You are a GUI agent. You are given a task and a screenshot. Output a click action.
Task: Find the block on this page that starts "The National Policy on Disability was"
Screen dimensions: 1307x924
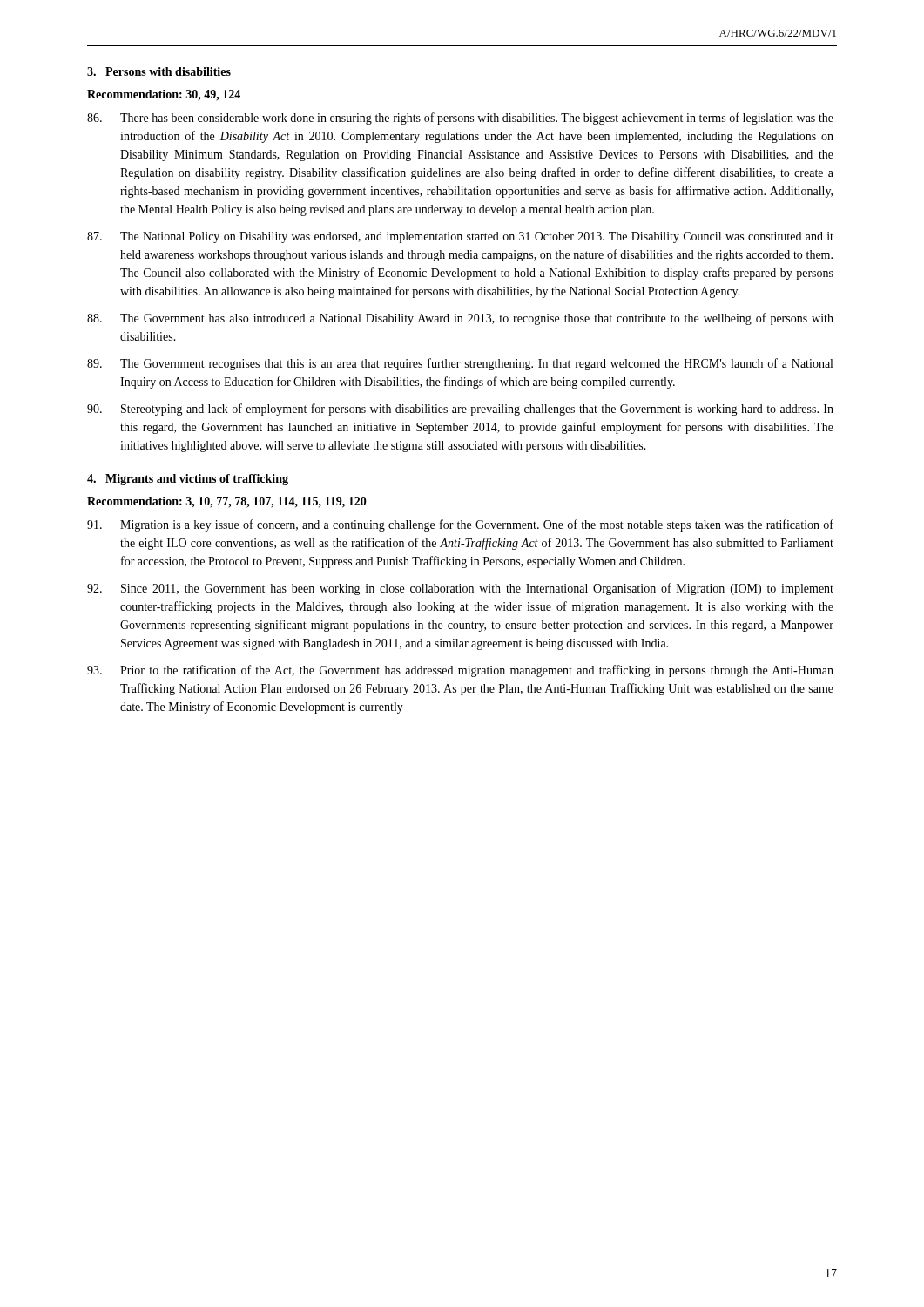(x=460, y=264)
